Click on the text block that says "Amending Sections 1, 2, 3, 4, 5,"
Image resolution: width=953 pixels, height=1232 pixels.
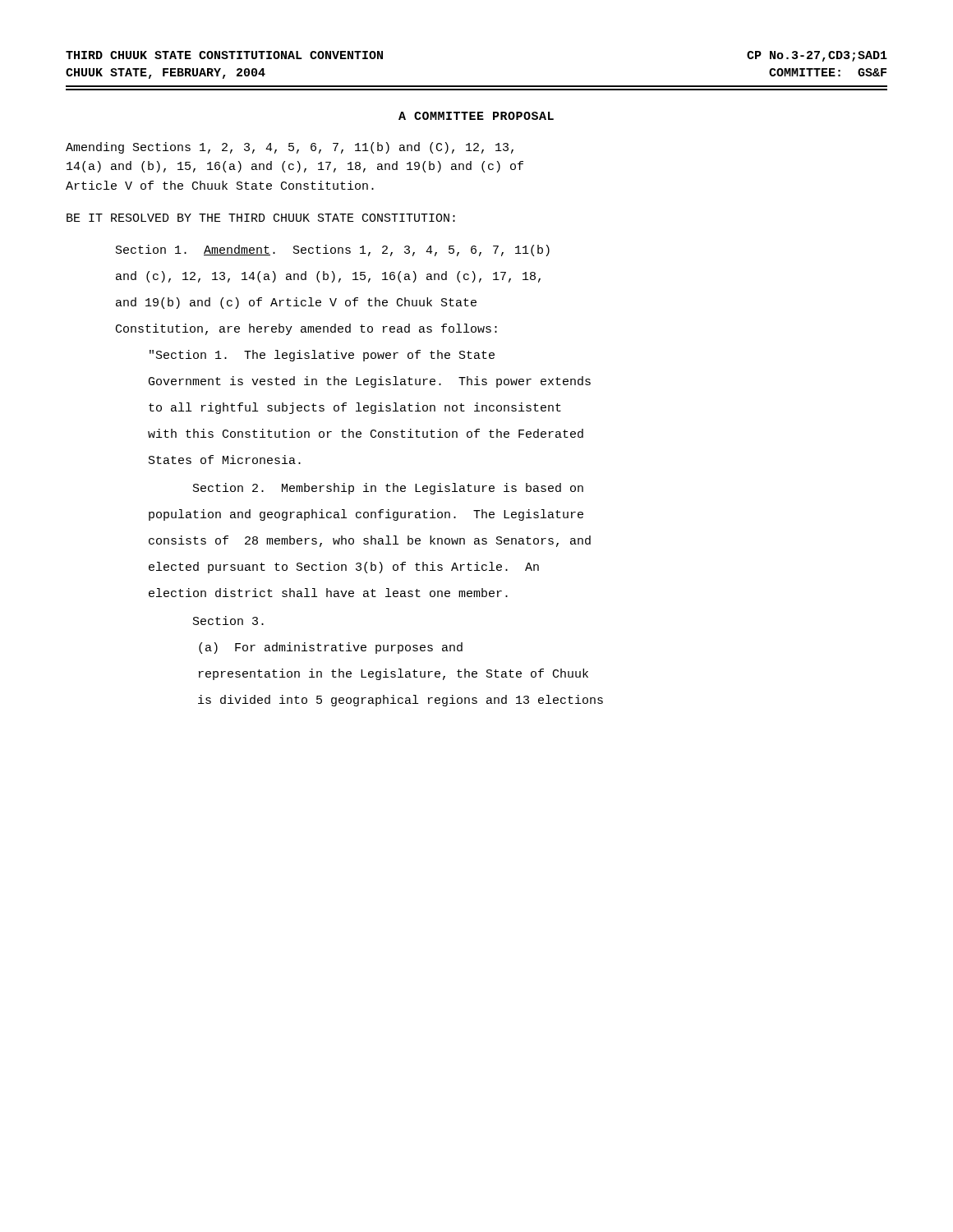[x=295, y=167]
